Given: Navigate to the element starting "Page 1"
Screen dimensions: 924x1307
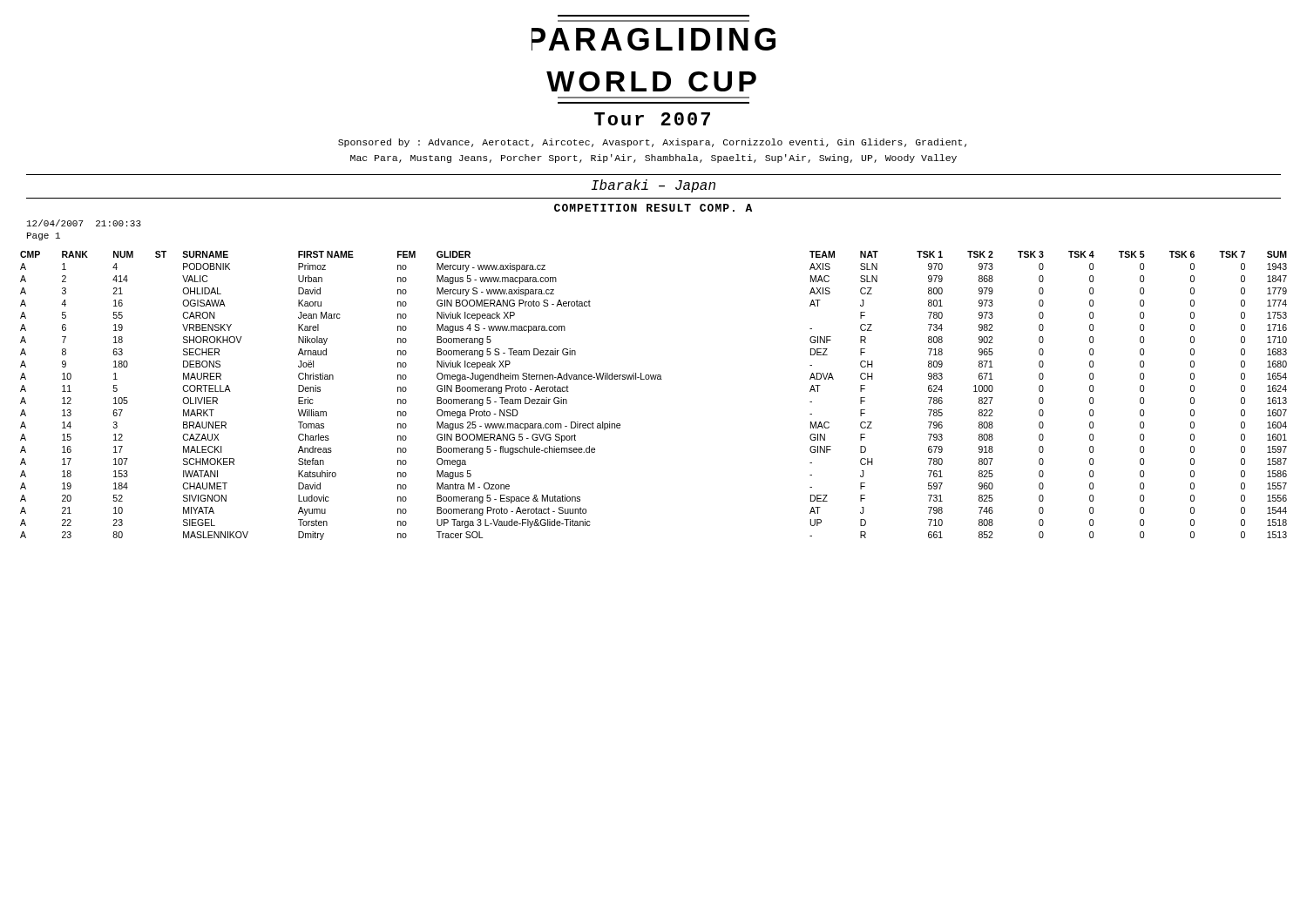Looking at the screenshot, I should [x=43, y=236].
